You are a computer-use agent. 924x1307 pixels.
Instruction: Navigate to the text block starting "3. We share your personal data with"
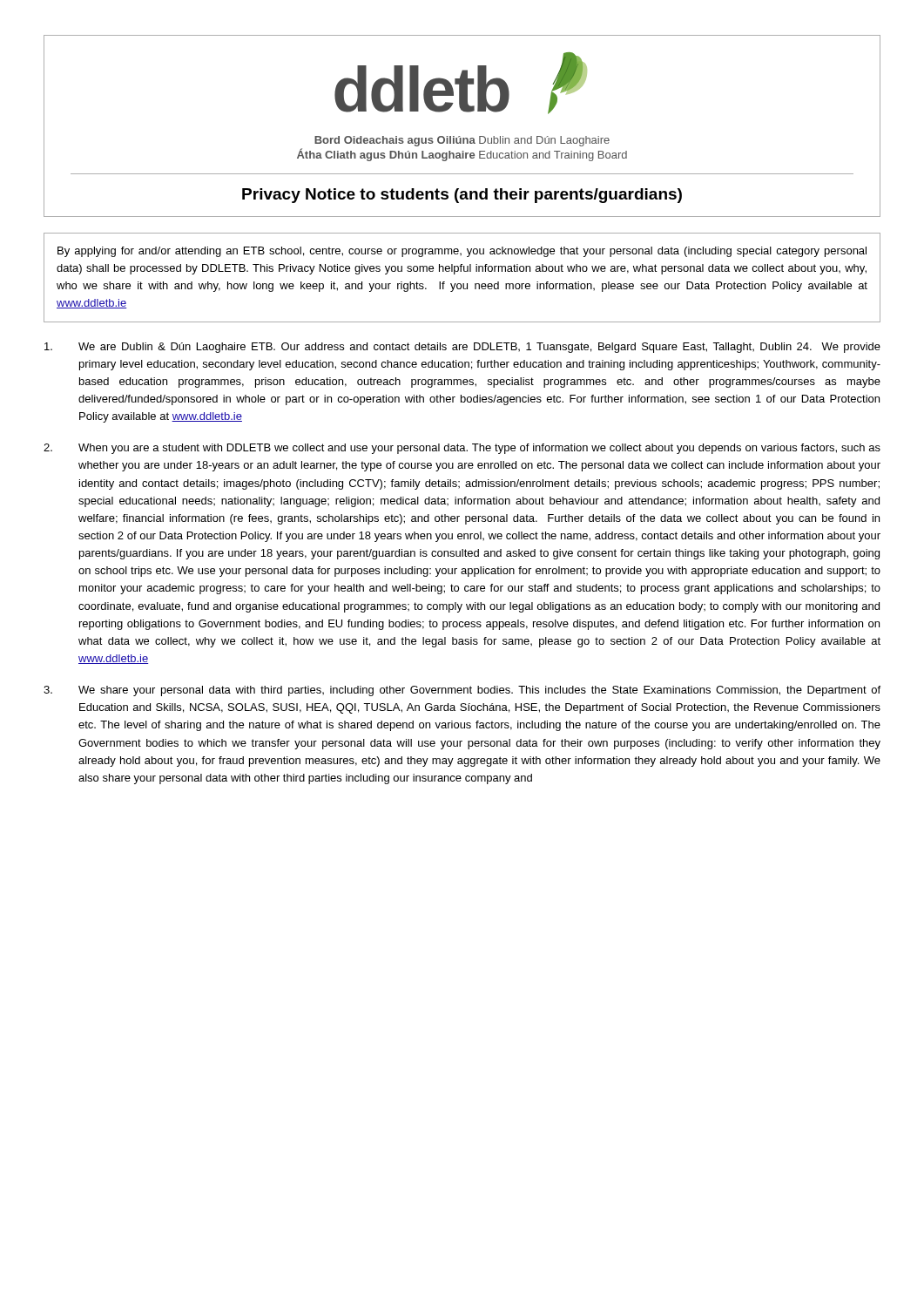pyautogui.click(x=462, y=734)
